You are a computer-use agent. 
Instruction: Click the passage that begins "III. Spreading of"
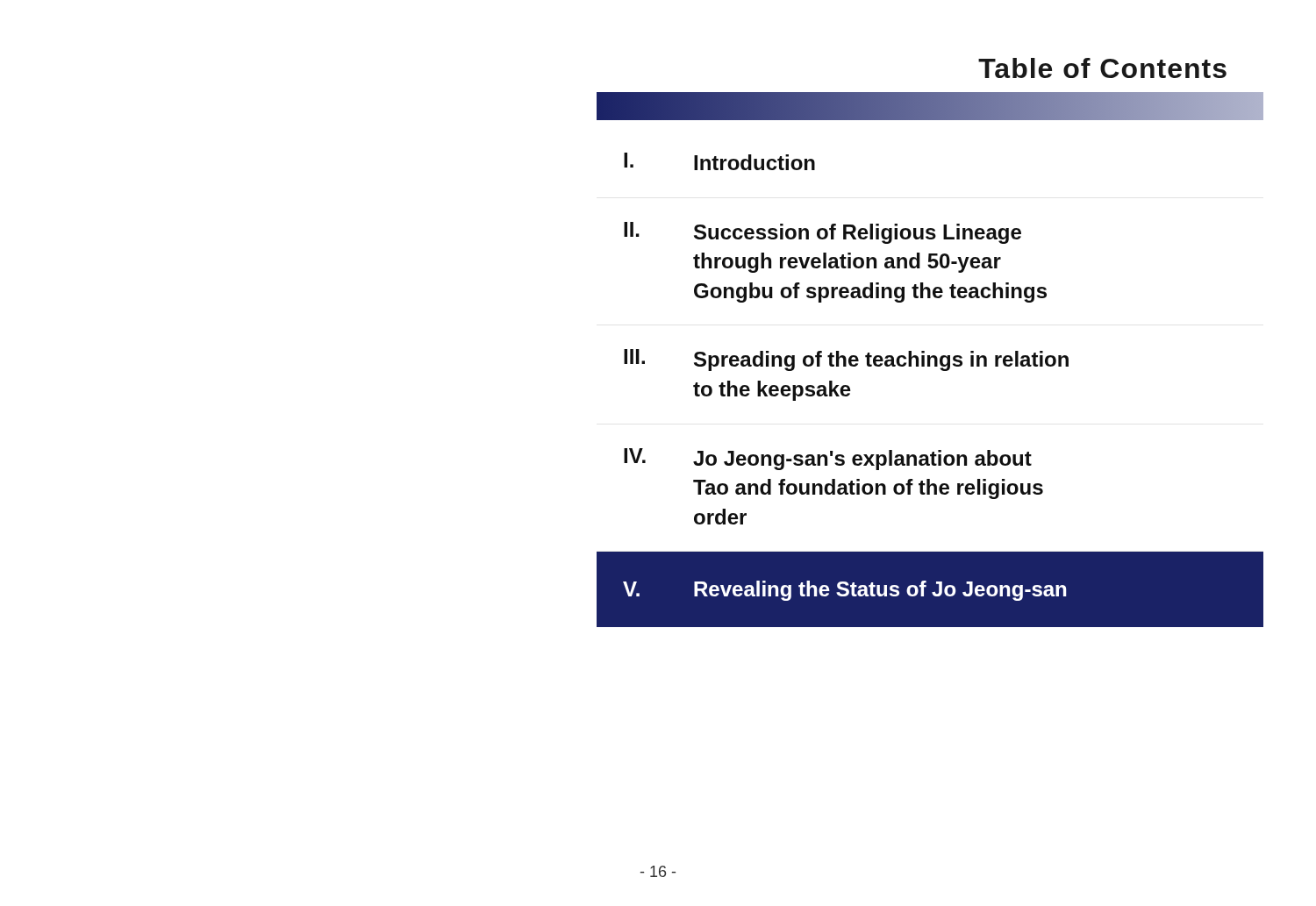pos(846,374)
